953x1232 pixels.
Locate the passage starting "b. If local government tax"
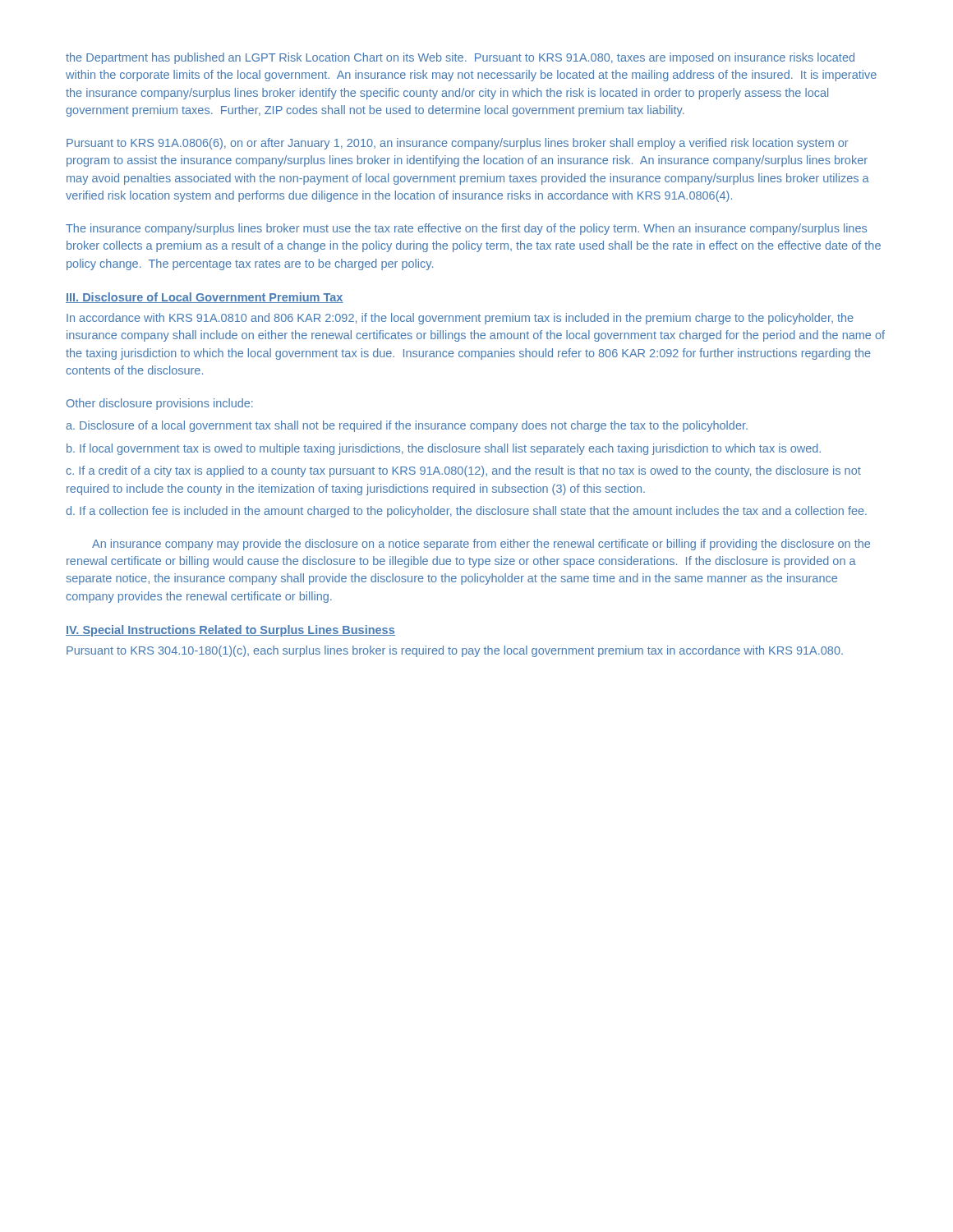(x=444, y=448)
